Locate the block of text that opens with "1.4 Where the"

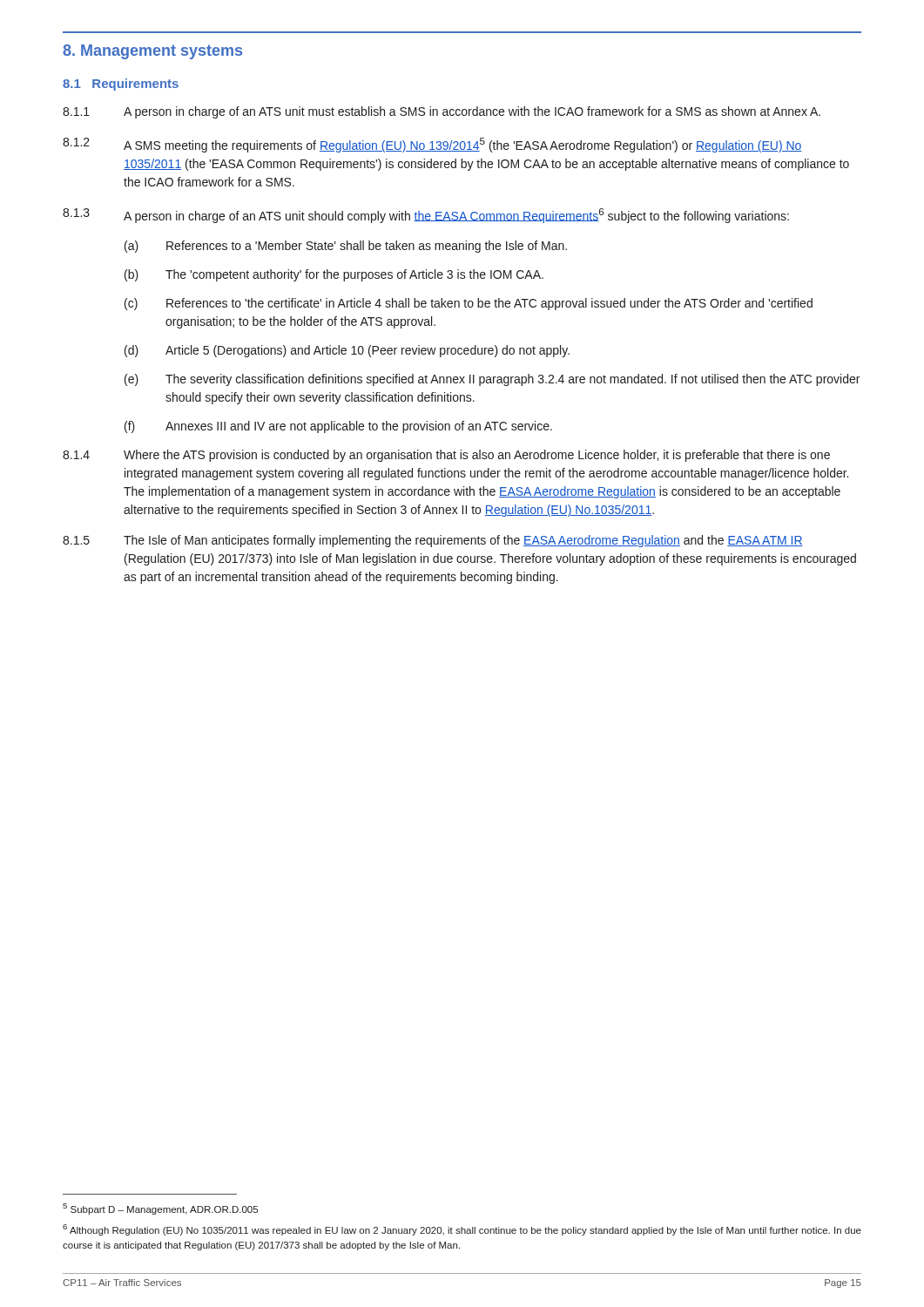(x=462, y=483)
